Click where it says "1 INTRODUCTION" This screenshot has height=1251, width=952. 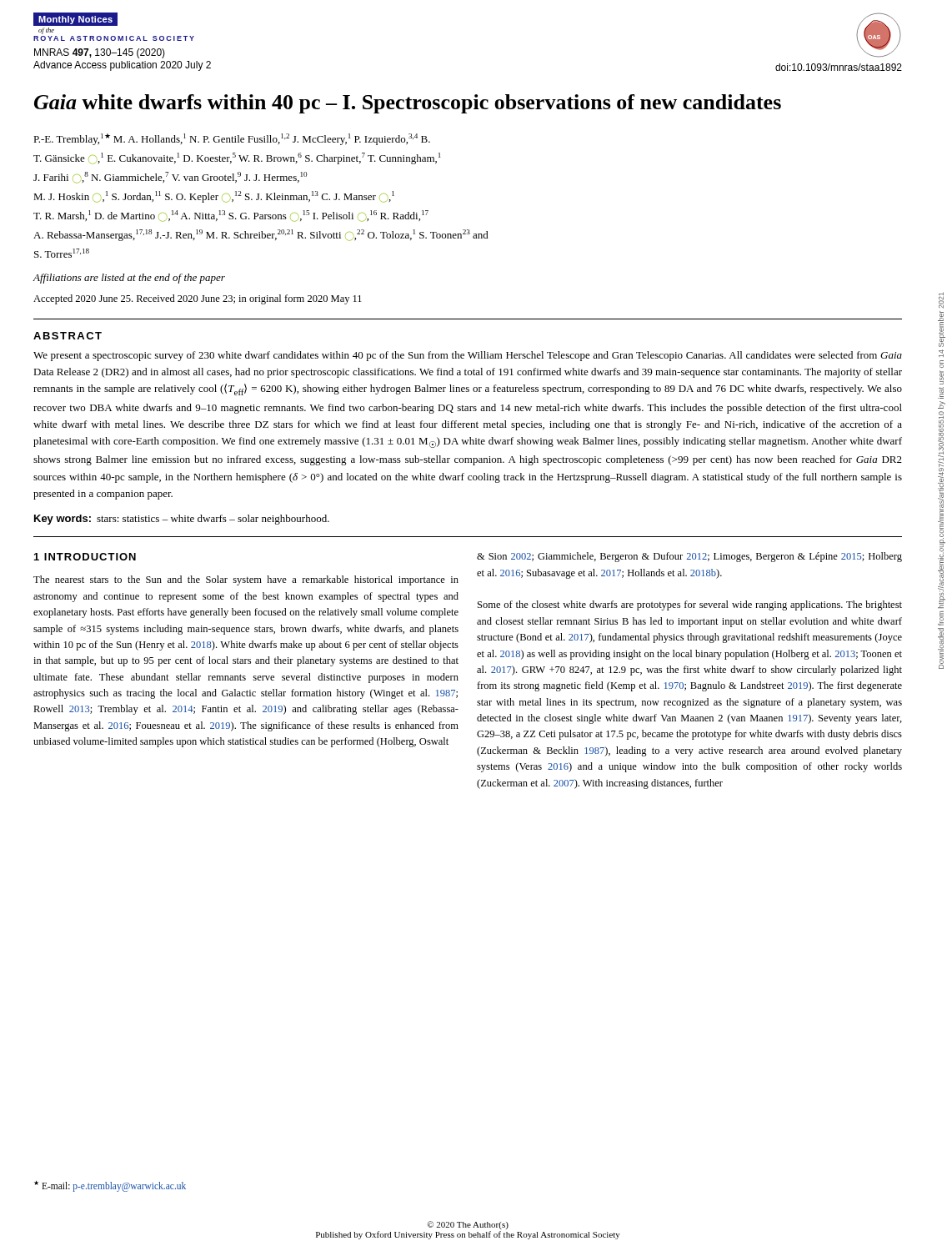85,557
